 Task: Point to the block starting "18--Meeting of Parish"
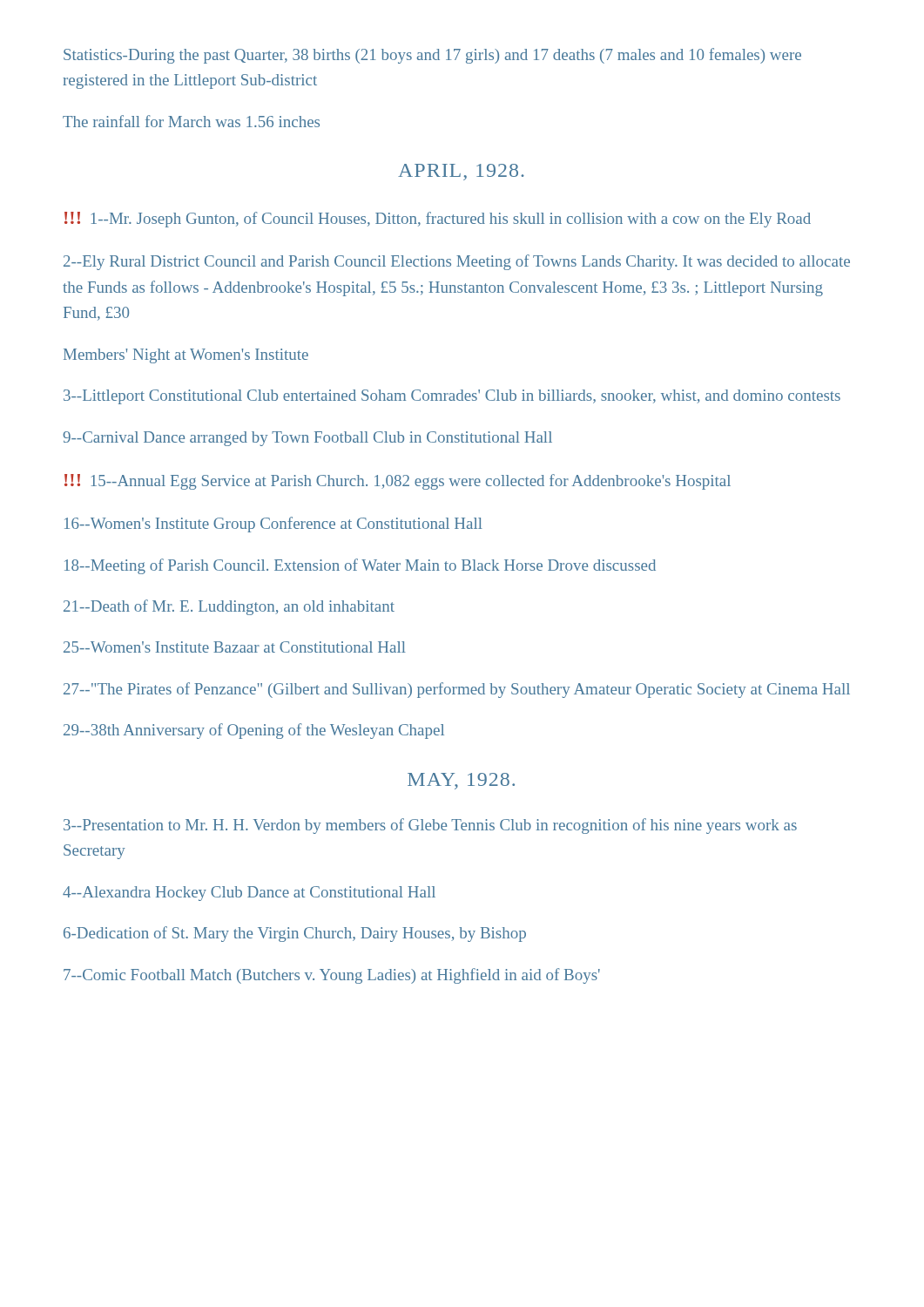359,565
